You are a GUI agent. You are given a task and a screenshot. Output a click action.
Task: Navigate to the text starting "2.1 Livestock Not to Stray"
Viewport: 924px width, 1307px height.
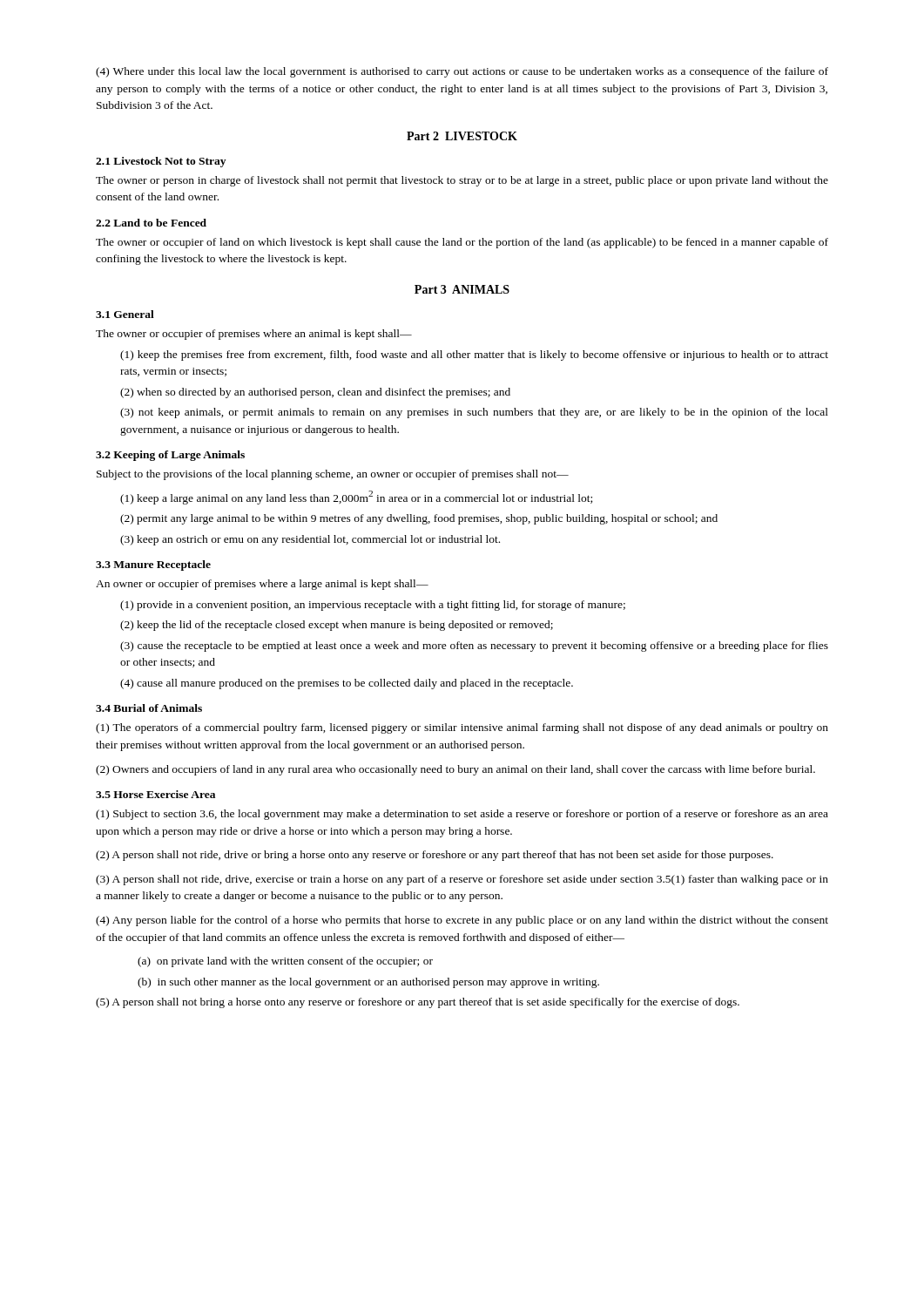coord(161,160)
